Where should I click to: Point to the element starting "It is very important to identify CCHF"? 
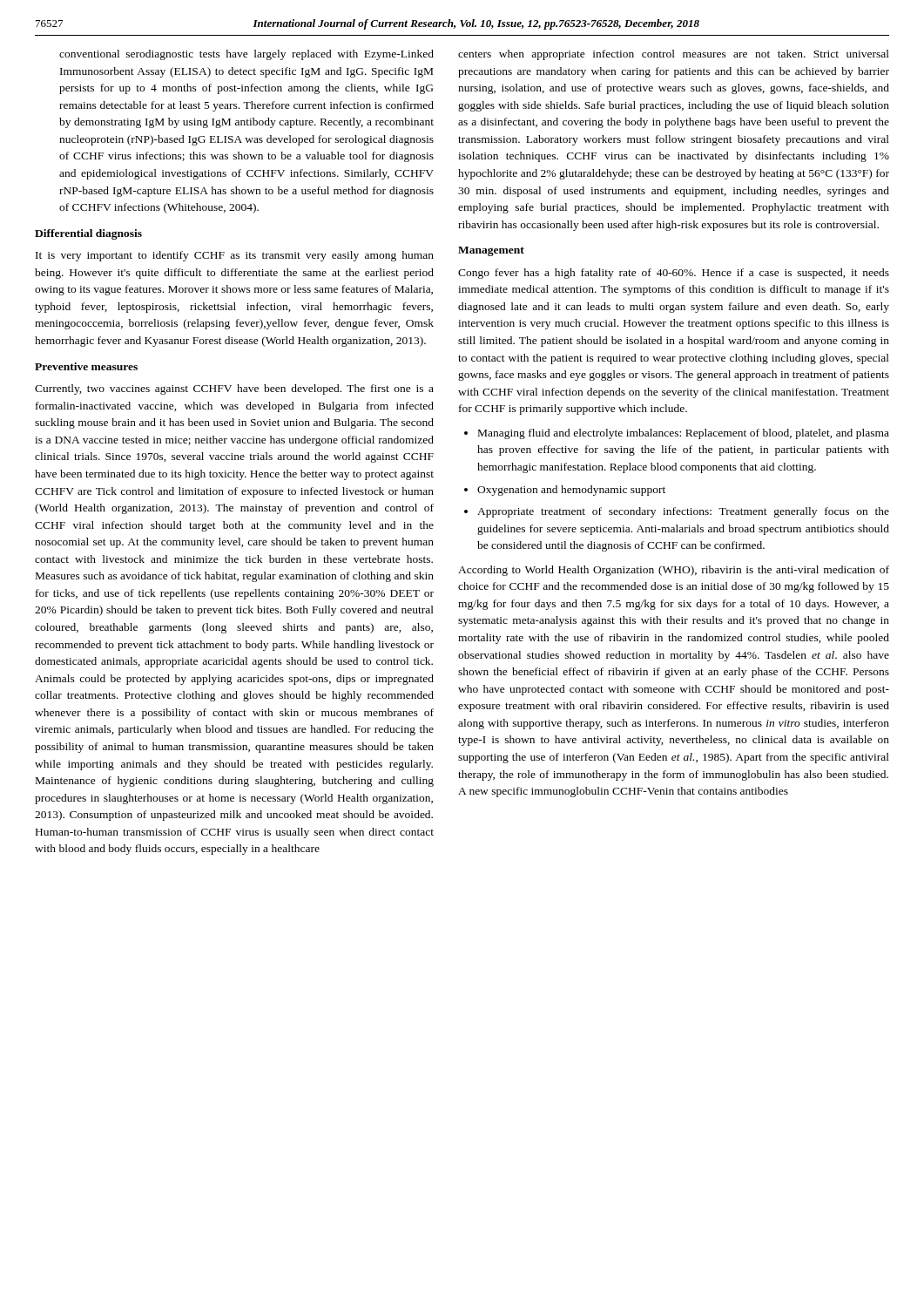(x=234, y=298)
